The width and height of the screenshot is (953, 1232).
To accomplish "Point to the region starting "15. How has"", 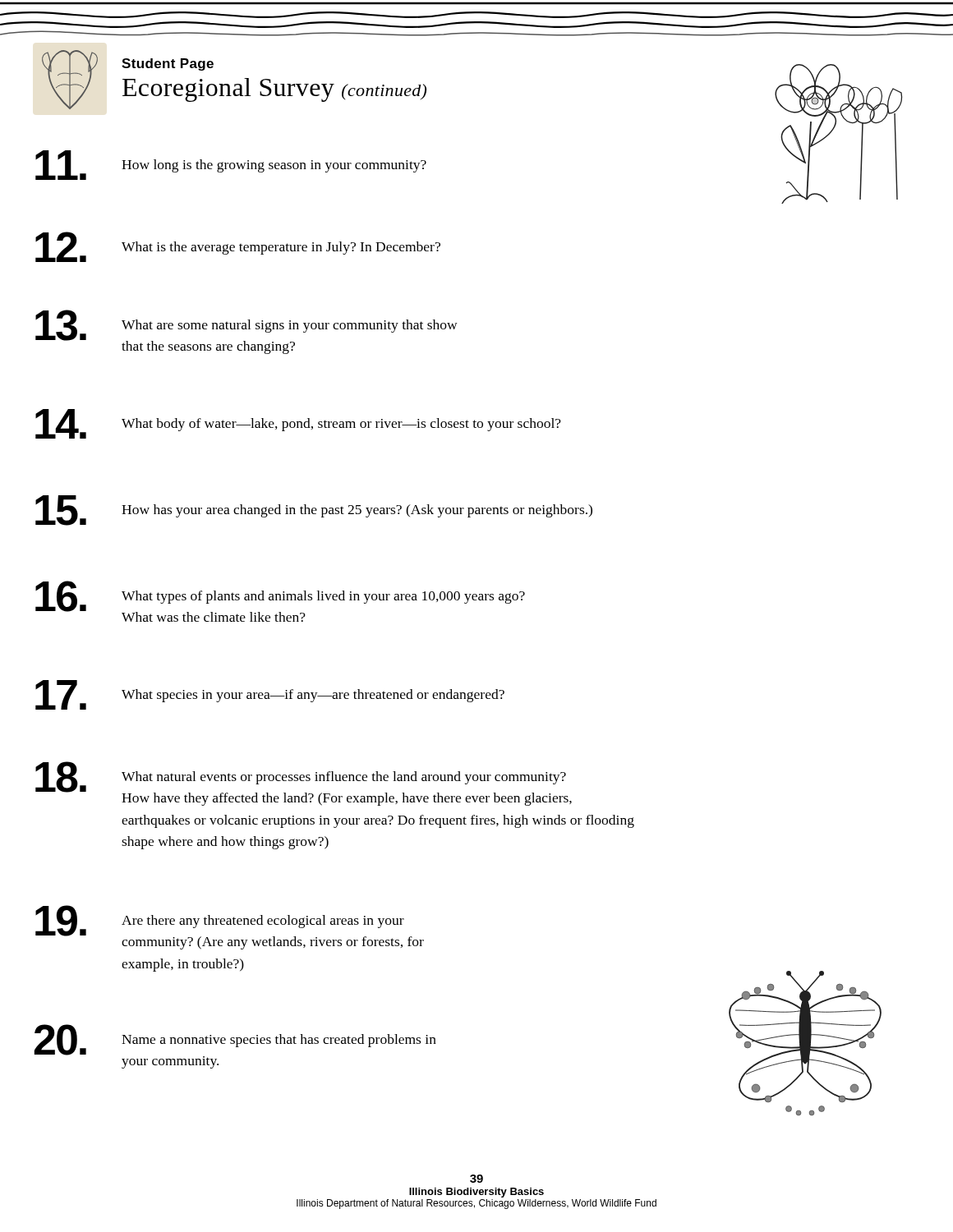I will (313, 510).
